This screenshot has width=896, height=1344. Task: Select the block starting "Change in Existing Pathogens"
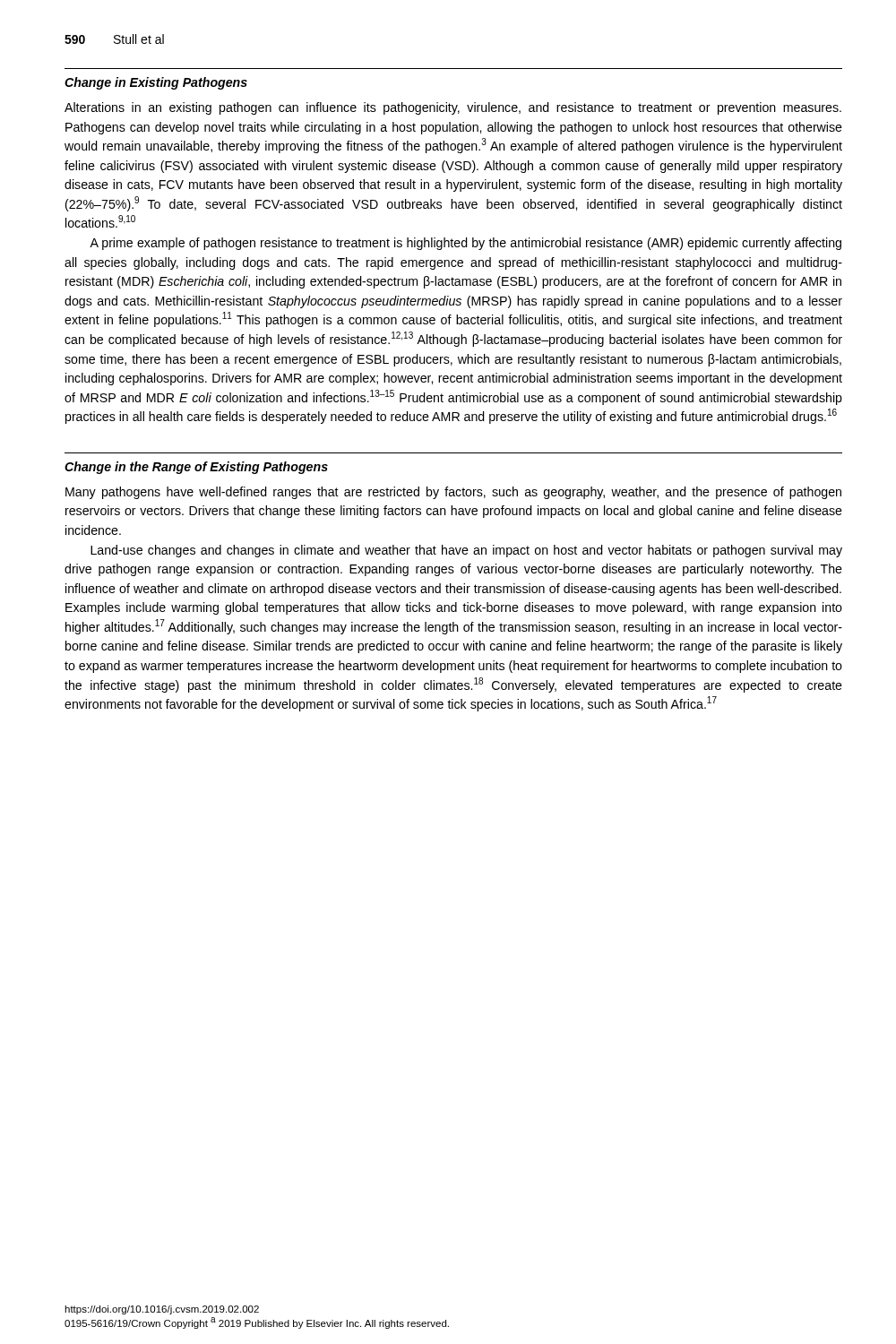(156, 82)
